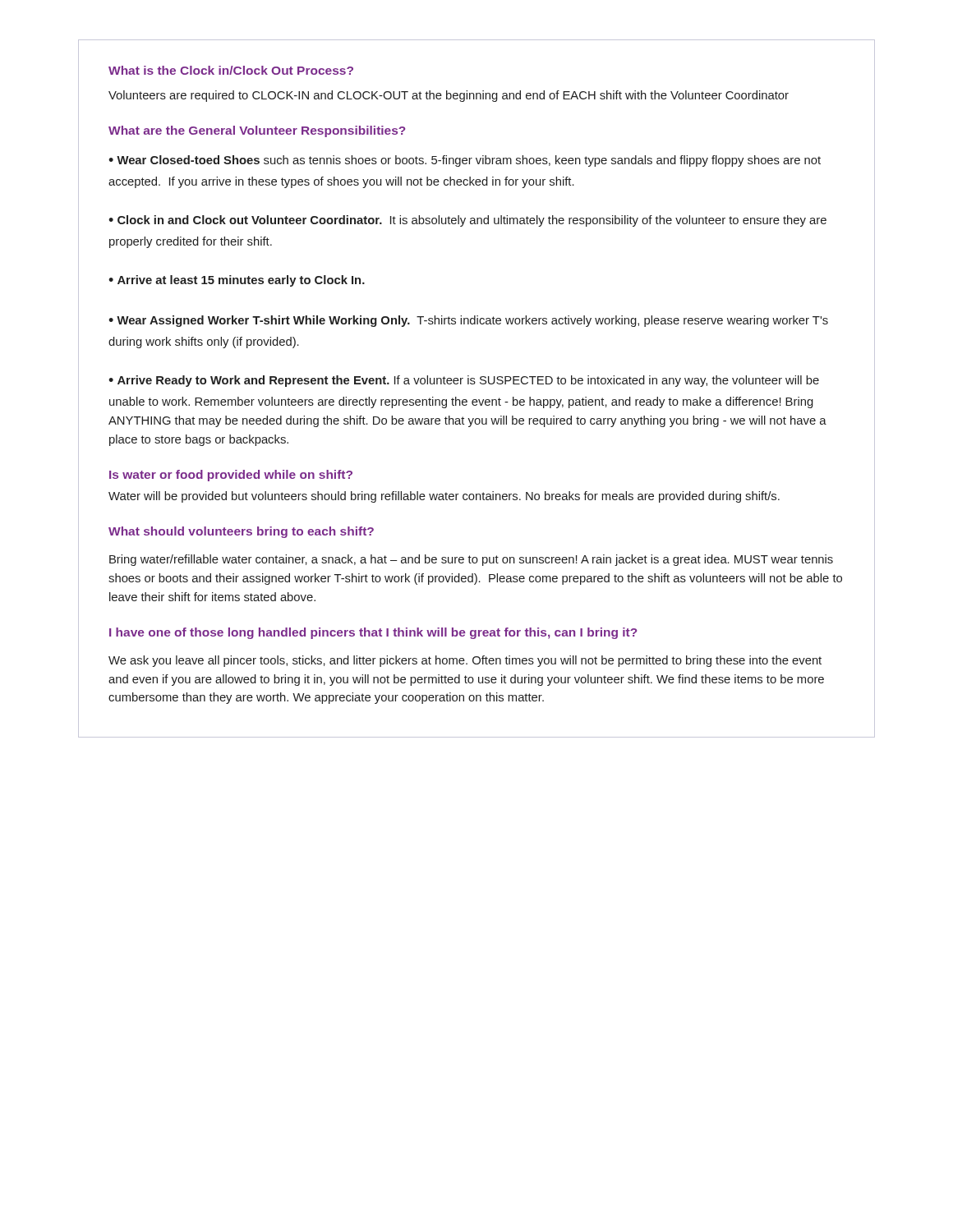Locate the text block that reads "We ask you leave all"
The height and width of the screenshot is (1232, 953).
[x=466, y=679]
